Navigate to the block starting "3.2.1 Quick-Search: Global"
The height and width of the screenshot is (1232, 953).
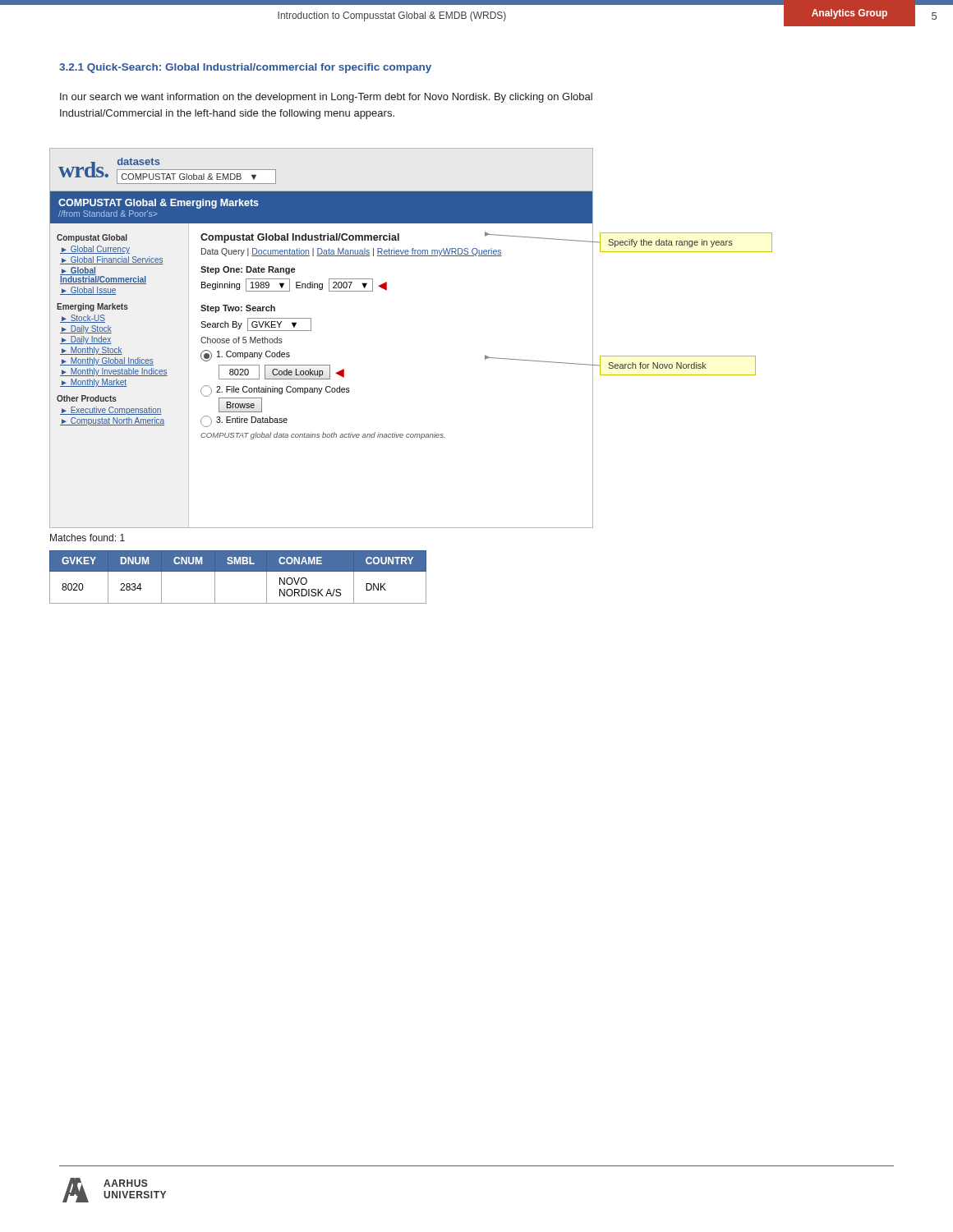pyautogui.click(x=245, y=67)
